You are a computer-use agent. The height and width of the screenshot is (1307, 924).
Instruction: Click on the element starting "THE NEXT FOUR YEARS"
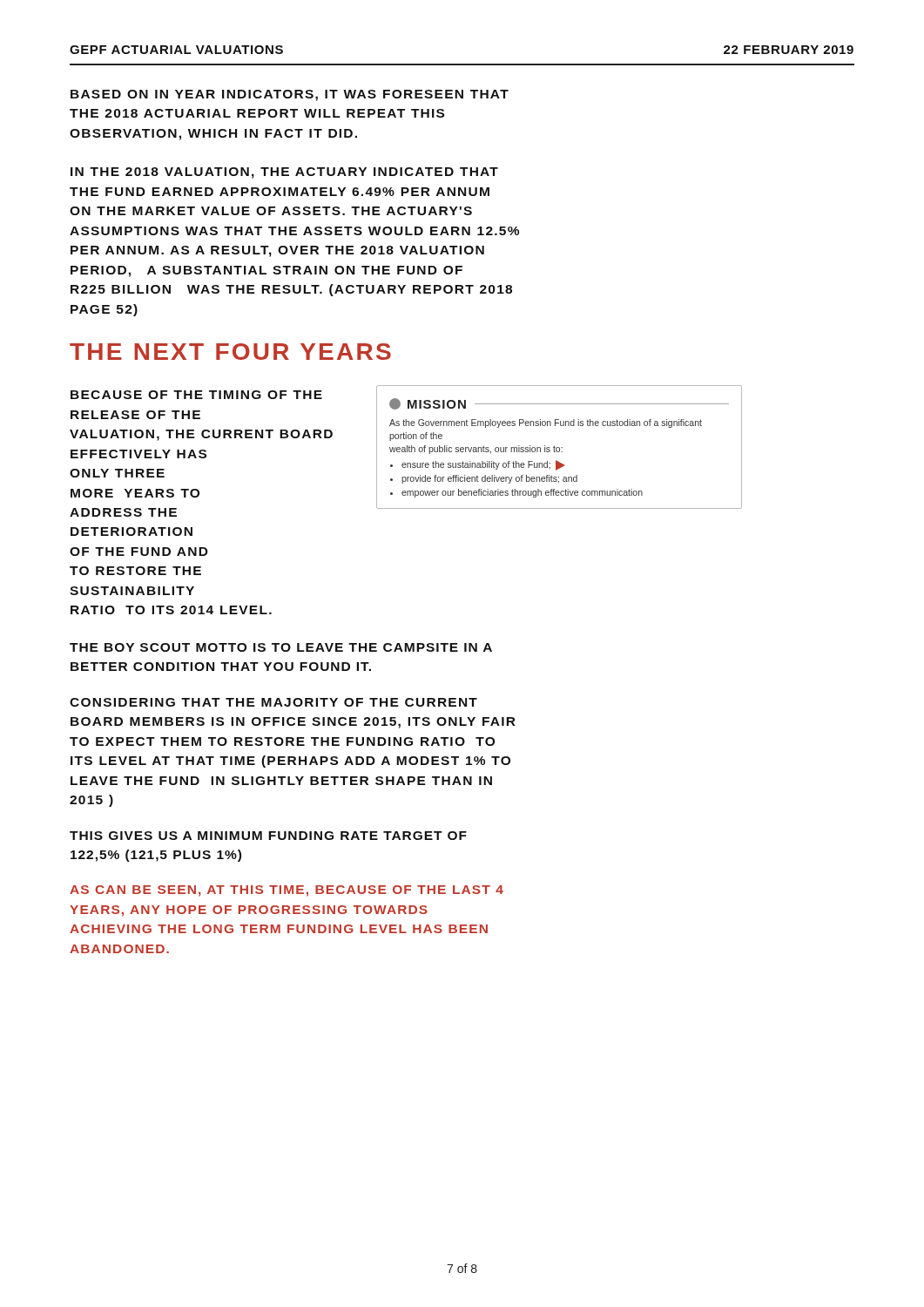tap(232, 352)
